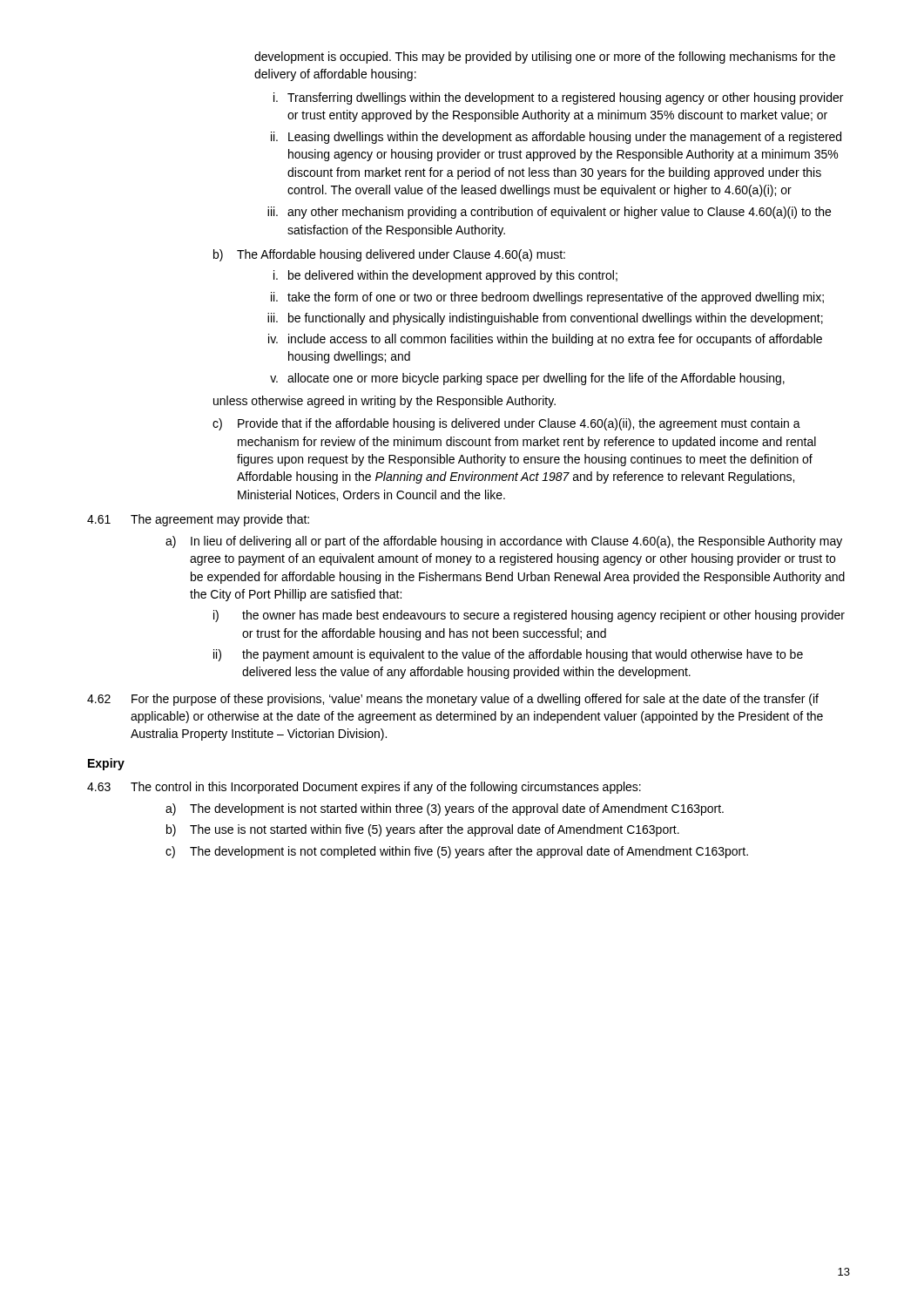The width and height of the screenshot is (924, 1307).
Task: Select the text block that reads "61 The agreement"
Action: (199, 519)
